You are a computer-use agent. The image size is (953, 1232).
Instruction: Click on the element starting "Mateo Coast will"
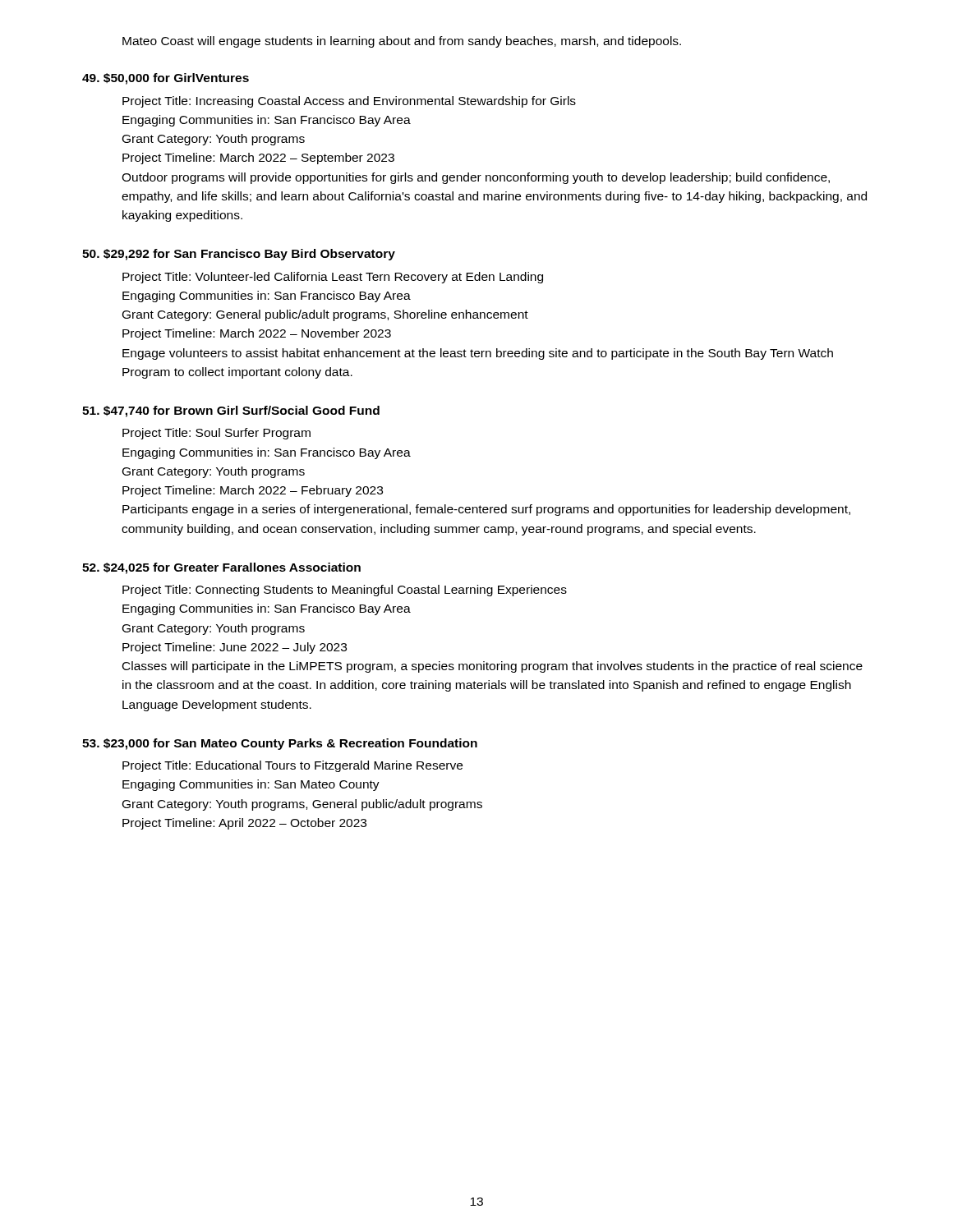click(402, 41)
